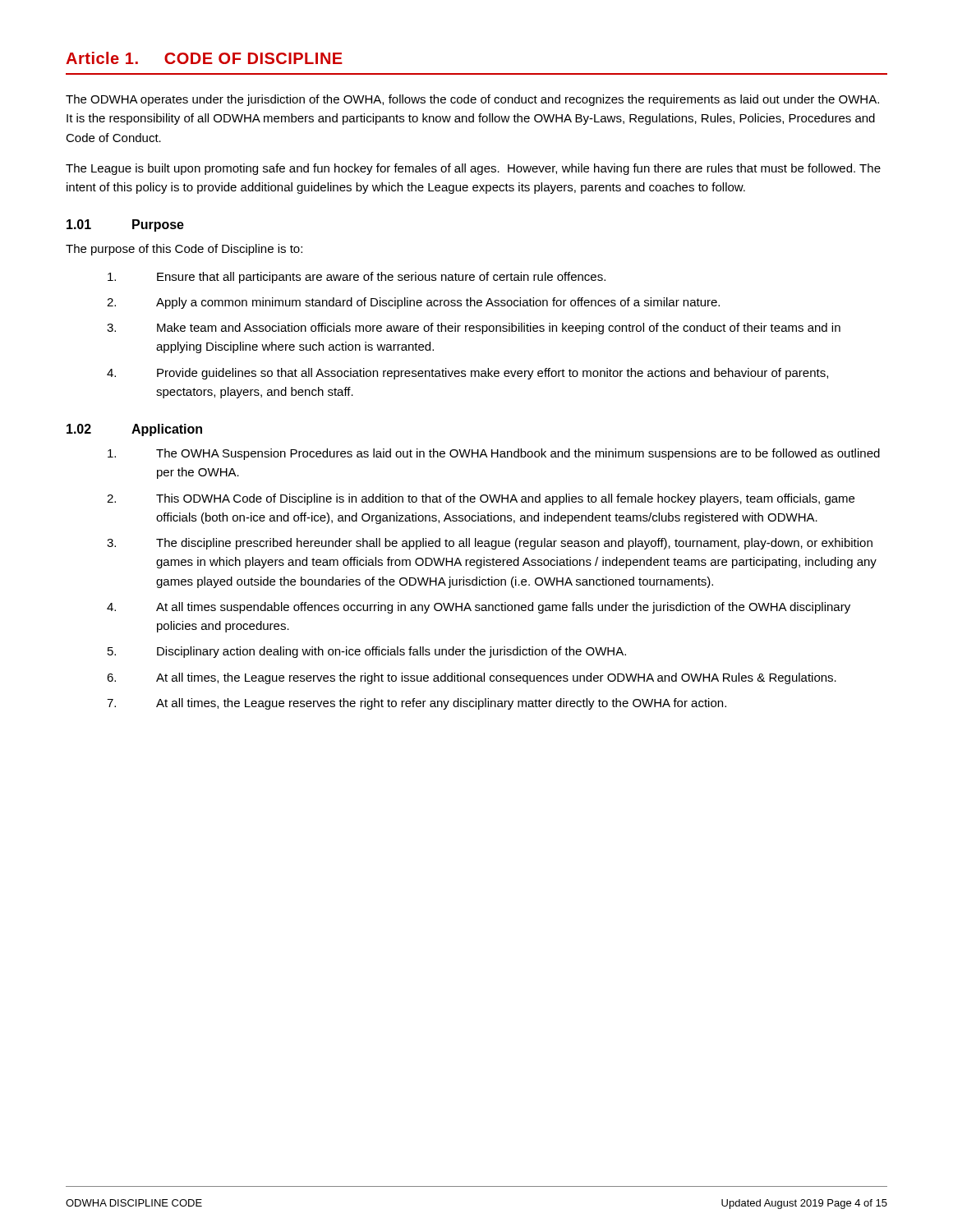Screen dimensions: 1232x953
Task: Find the section header containing "1.01 Purpose"
Action: point(125,225)
